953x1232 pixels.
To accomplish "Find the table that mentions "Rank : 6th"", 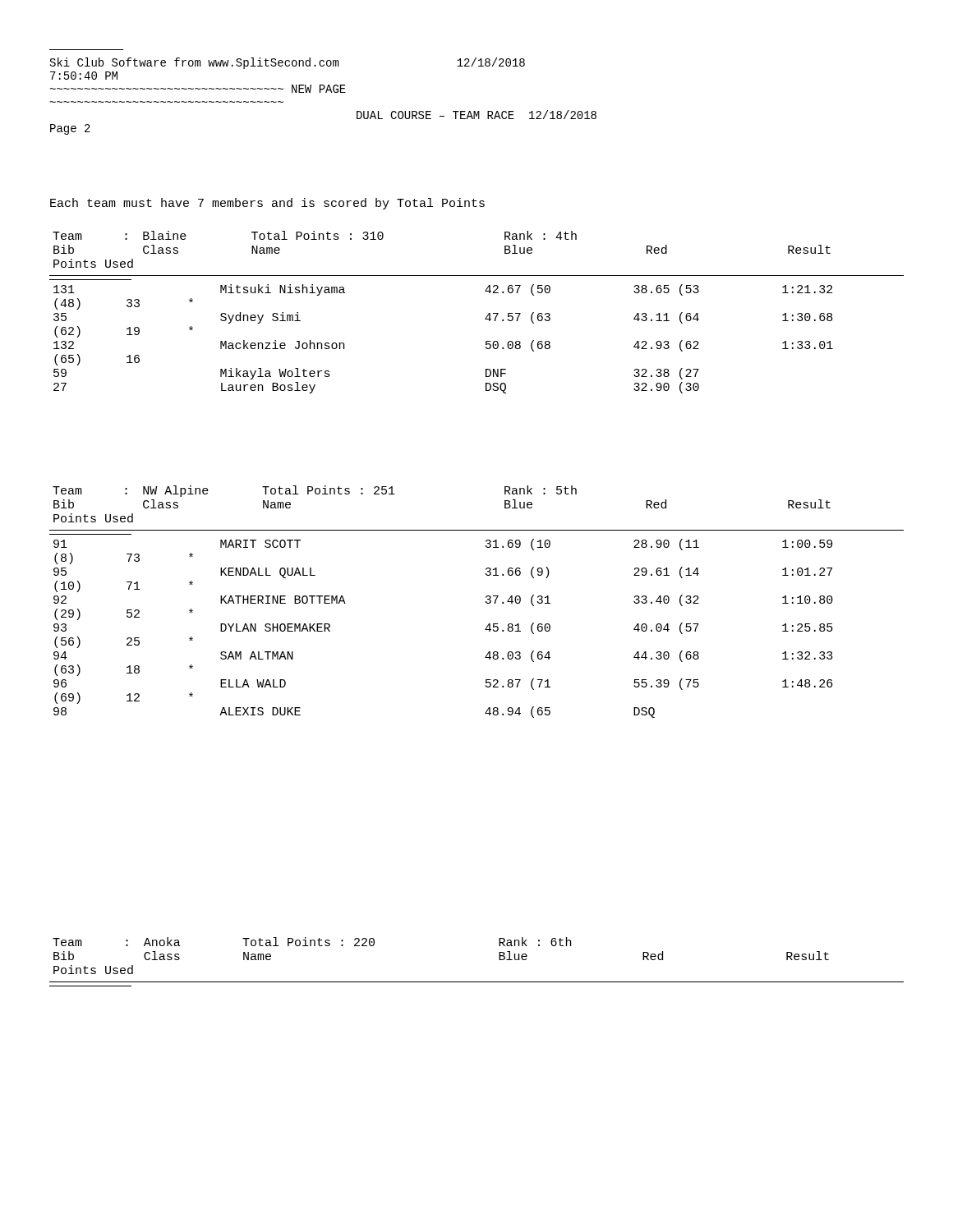I will coord(476,963).
